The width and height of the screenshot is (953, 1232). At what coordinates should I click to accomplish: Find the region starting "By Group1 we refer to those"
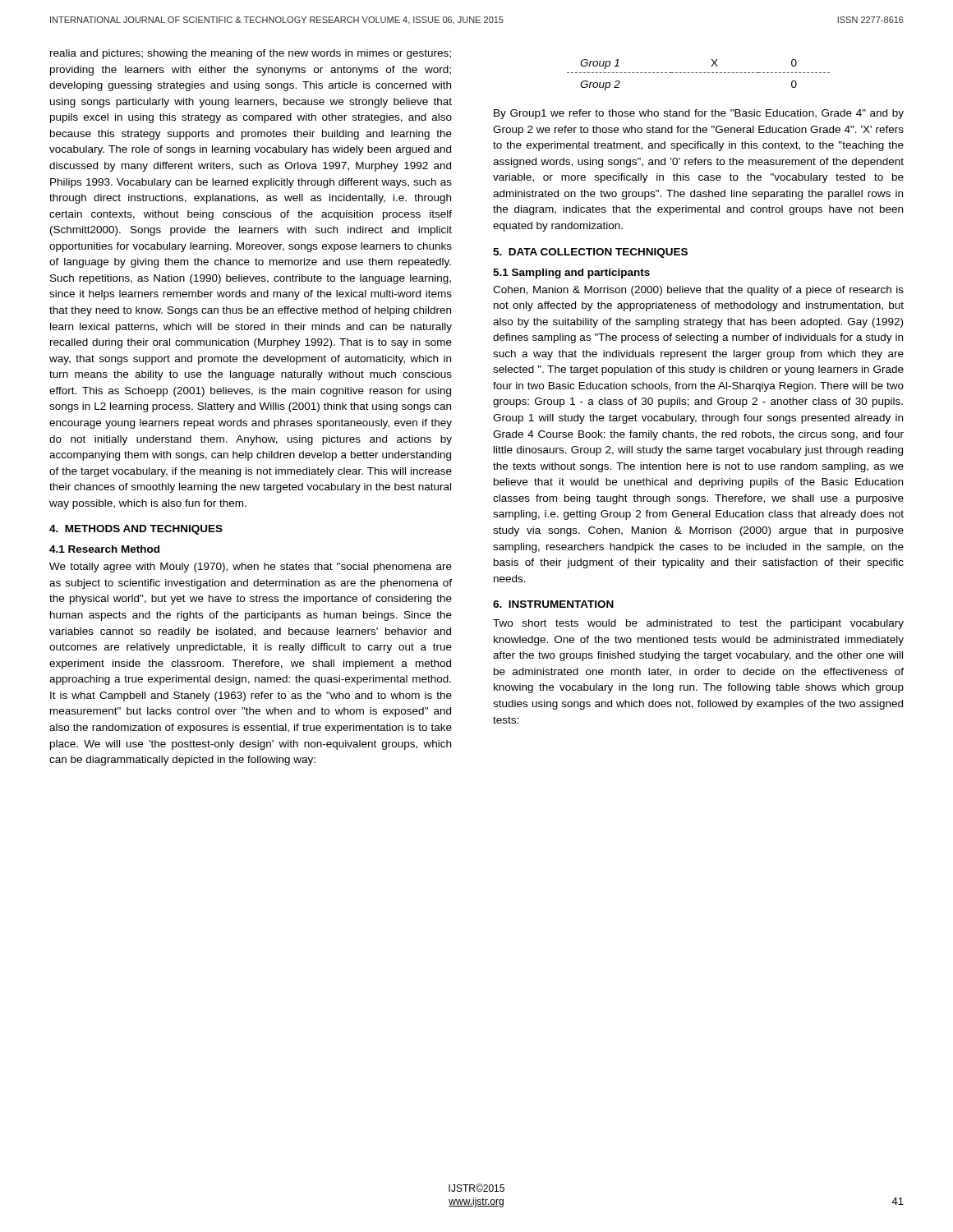[698, 169]
